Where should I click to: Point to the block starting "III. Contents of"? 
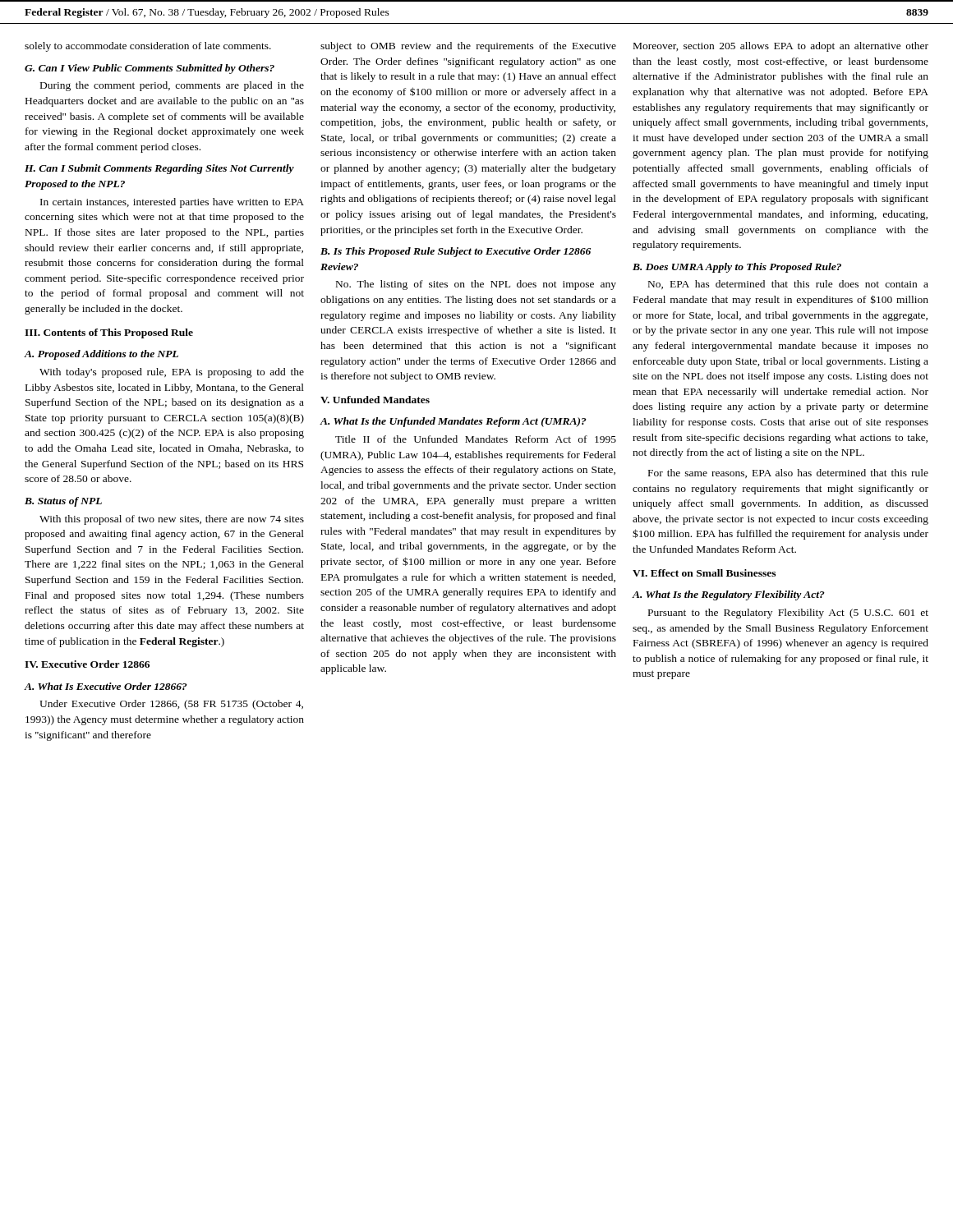[x=109, y=332]
